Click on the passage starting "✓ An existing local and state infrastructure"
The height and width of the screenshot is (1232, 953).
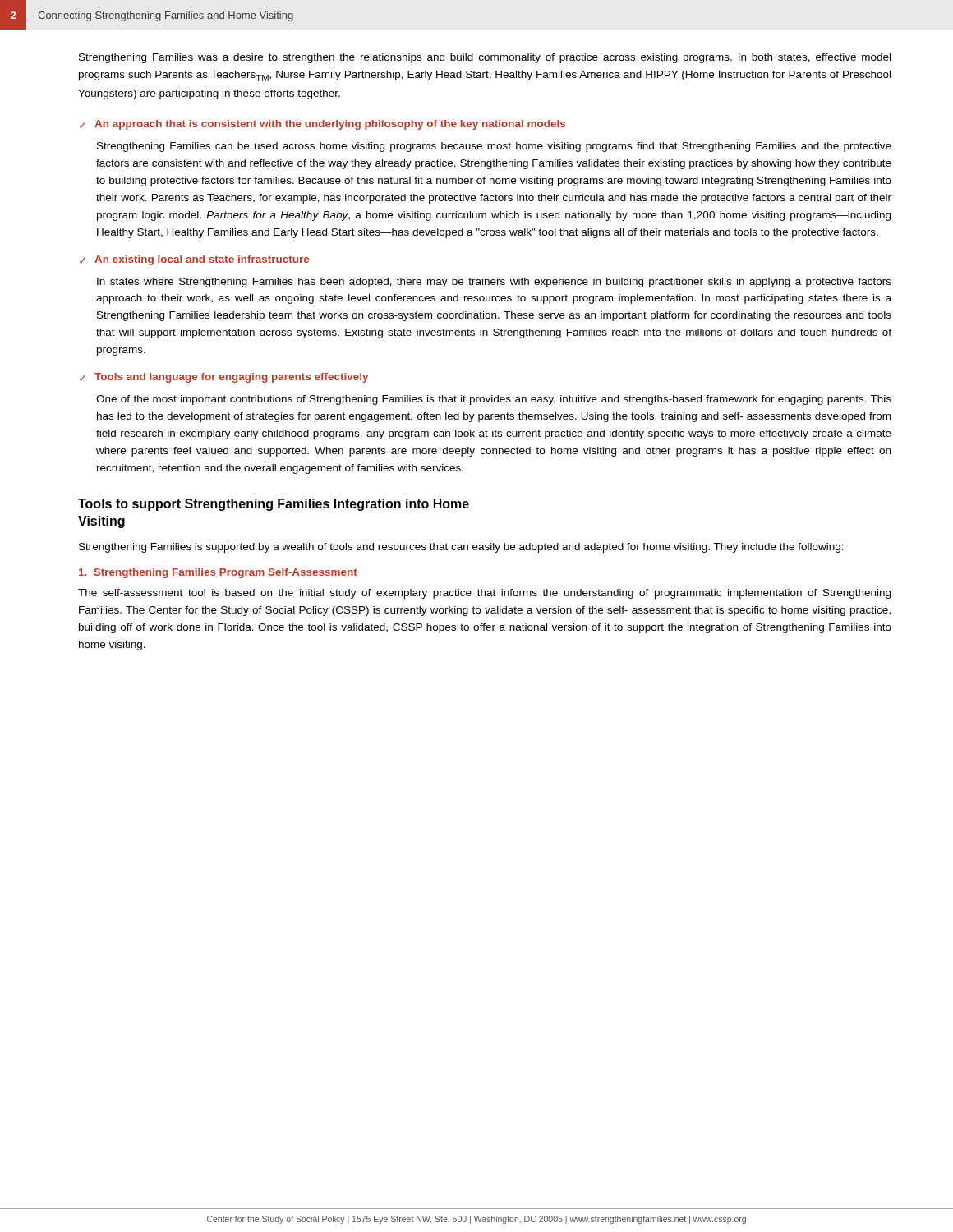485,306
